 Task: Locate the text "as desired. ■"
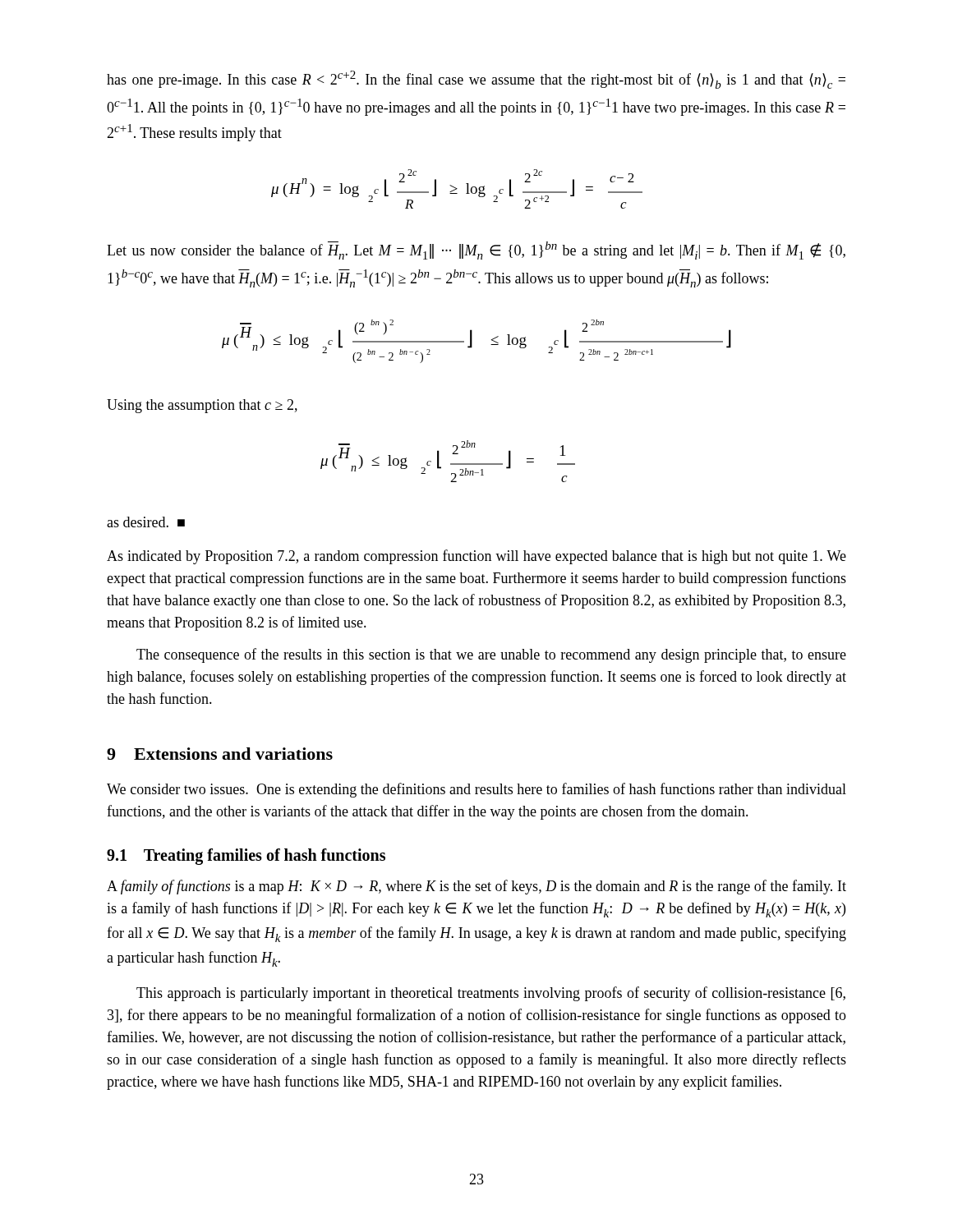146,523
